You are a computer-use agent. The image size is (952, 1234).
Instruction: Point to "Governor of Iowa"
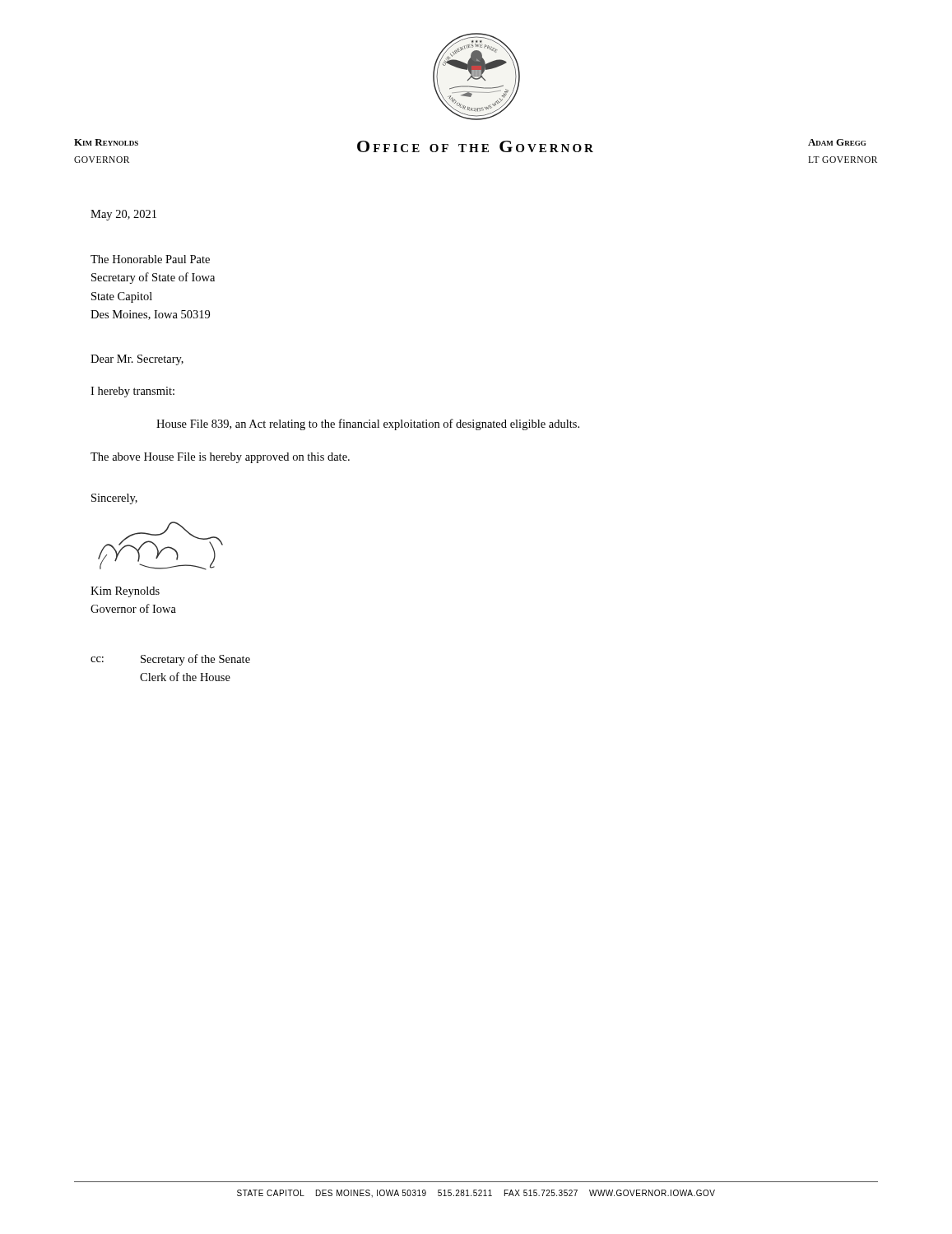pos(133,609)
